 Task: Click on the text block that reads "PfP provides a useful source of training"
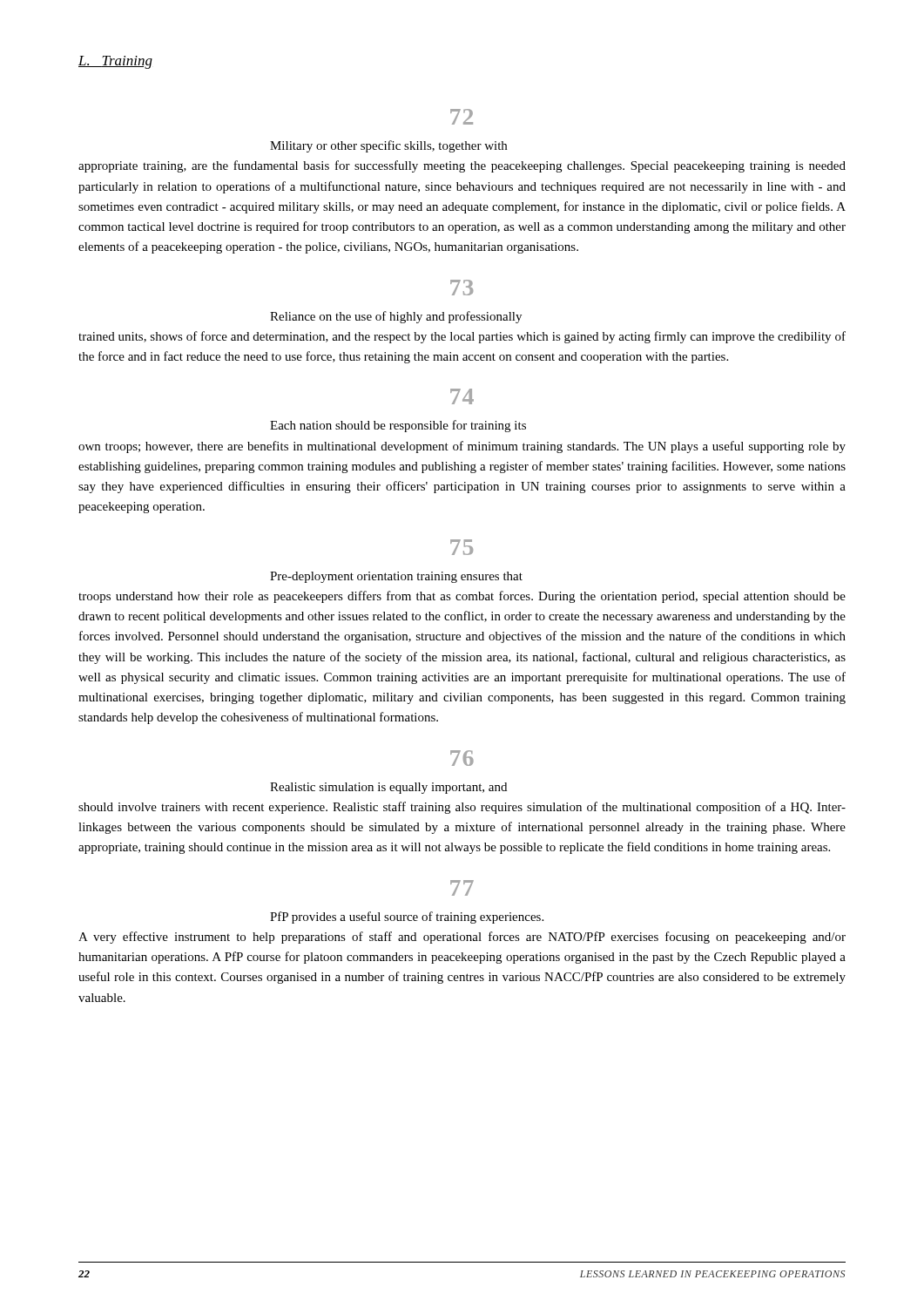[462, 955]
